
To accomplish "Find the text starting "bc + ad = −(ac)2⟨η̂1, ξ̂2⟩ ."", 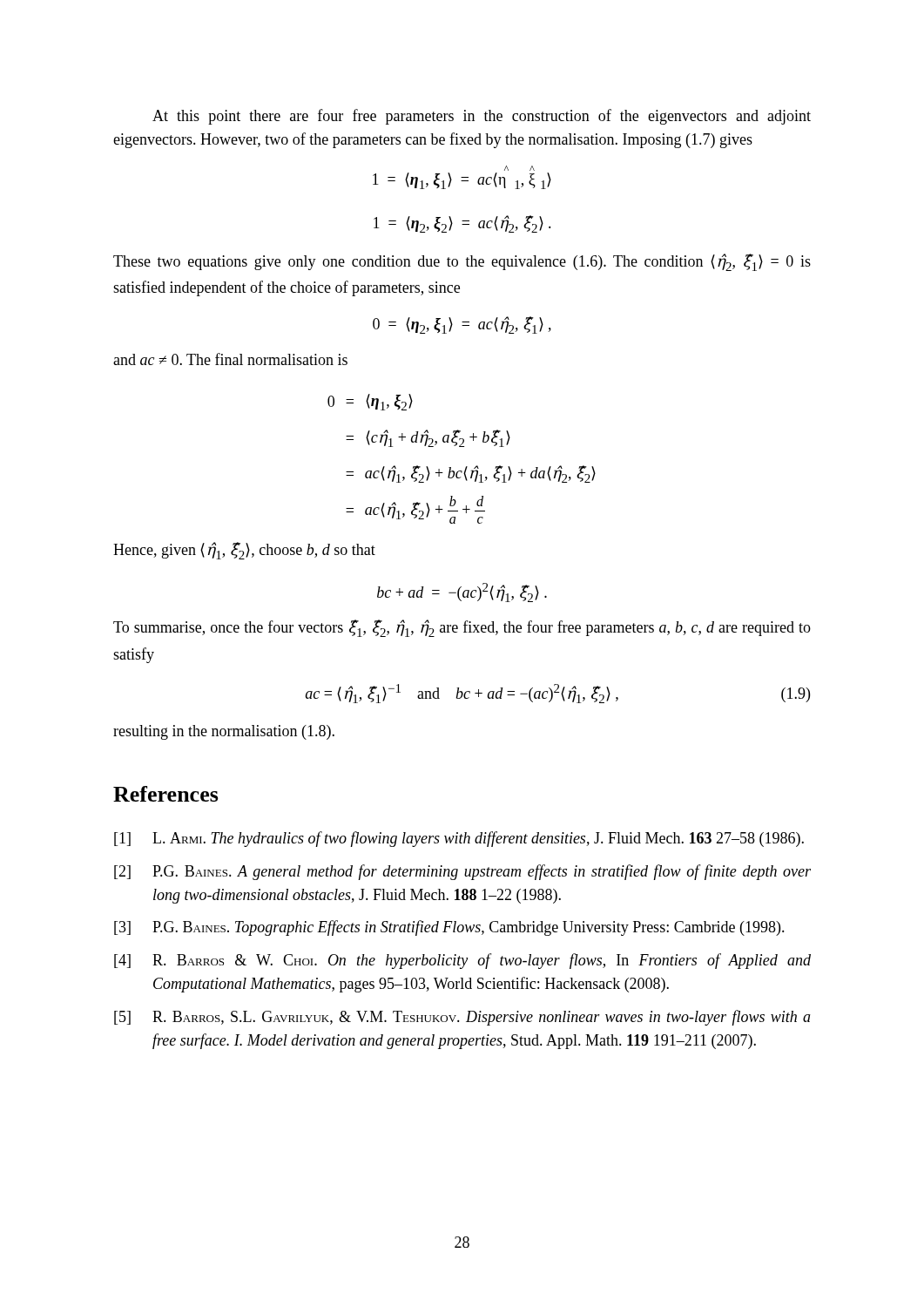I will [x=462, y=592].
